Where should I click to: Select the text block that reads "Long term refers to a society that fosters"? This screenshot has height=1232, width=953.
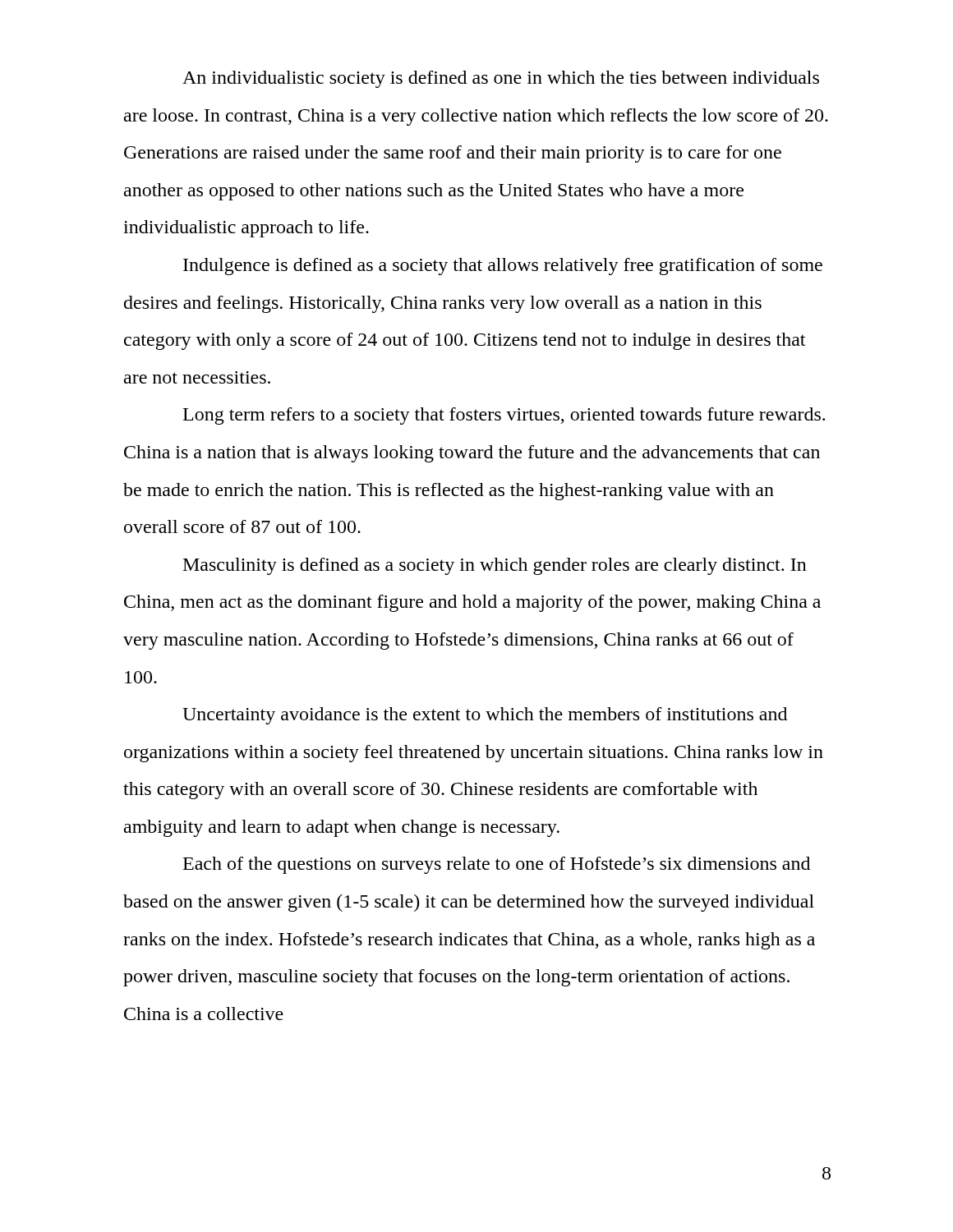click(504, 416)
